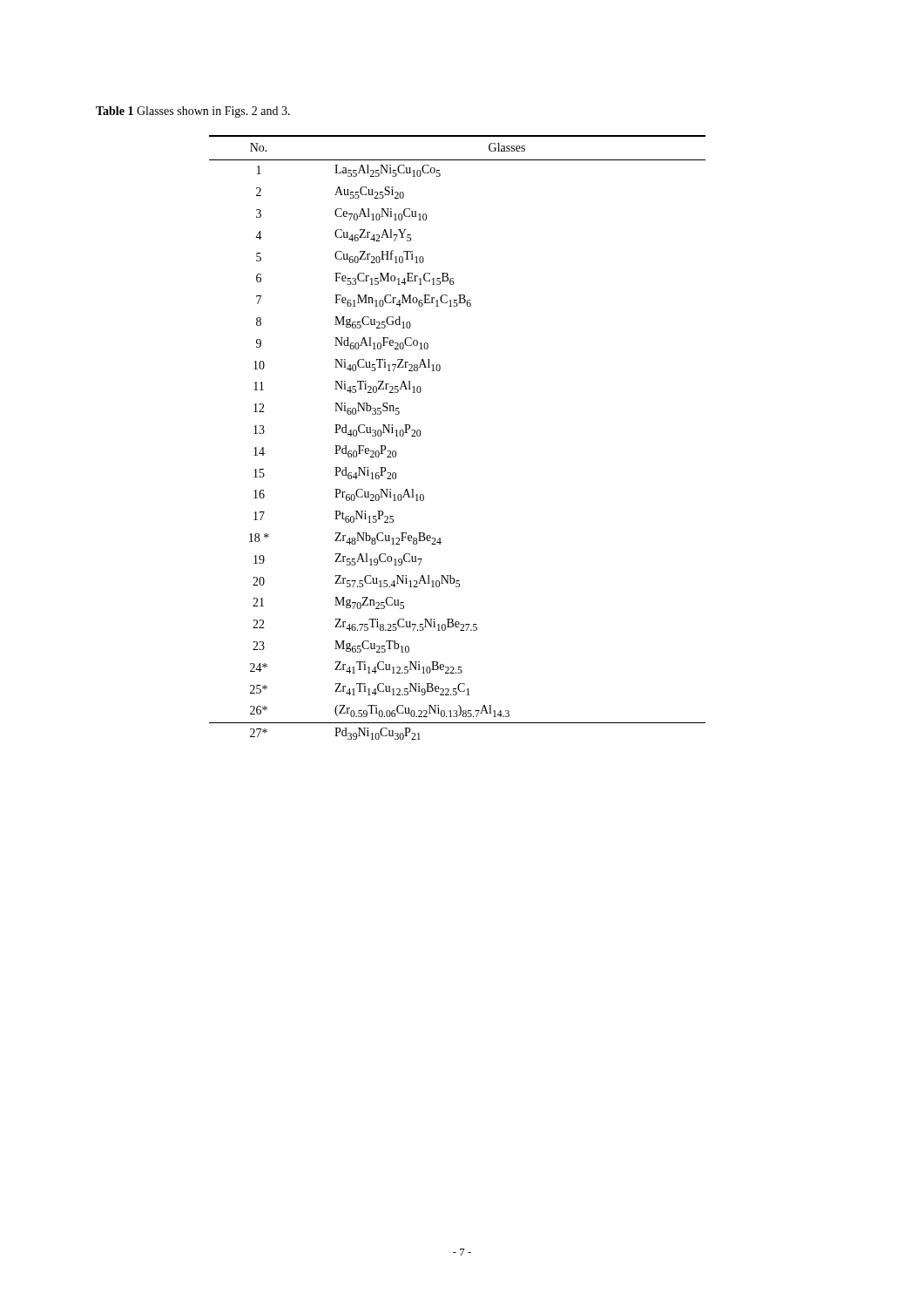Locate the caption
Screen dimensions: 1307x924
(193, 111)
